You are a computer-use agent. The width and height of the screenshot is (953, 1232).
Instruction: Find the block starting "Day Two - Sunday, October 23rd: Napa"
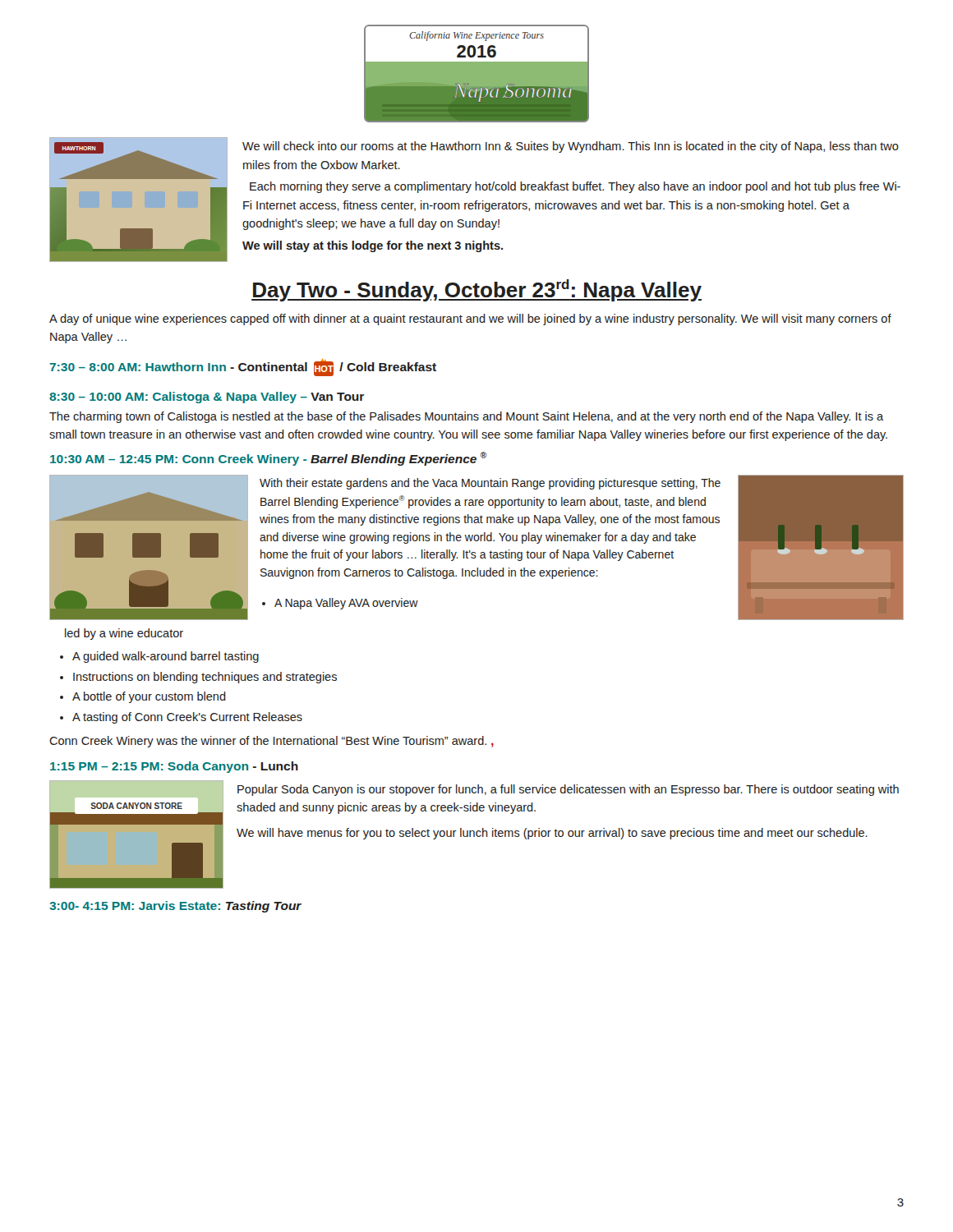(x=476, y=290)
